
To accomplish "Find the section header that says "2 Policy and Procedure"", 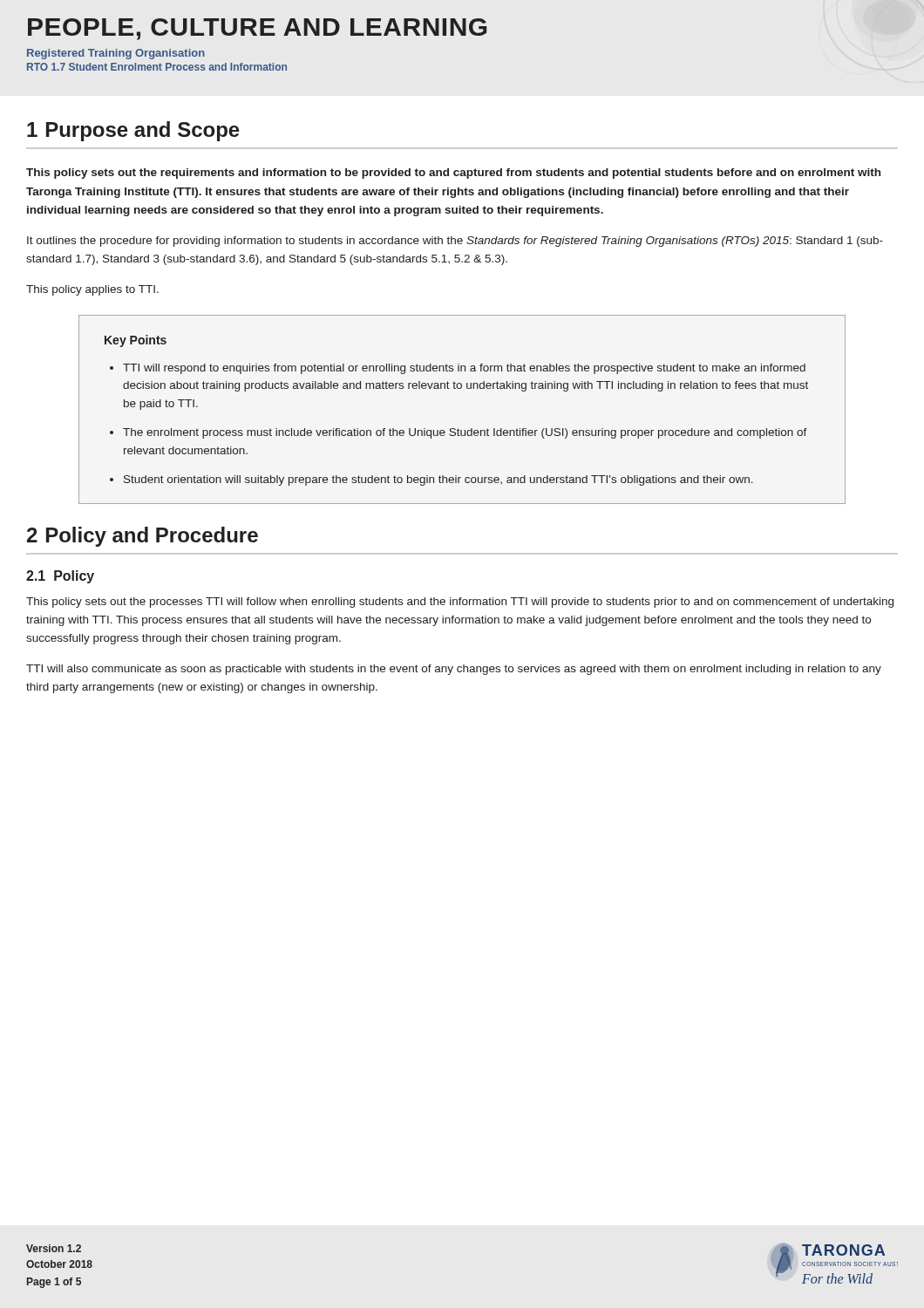I will point(142,535).
